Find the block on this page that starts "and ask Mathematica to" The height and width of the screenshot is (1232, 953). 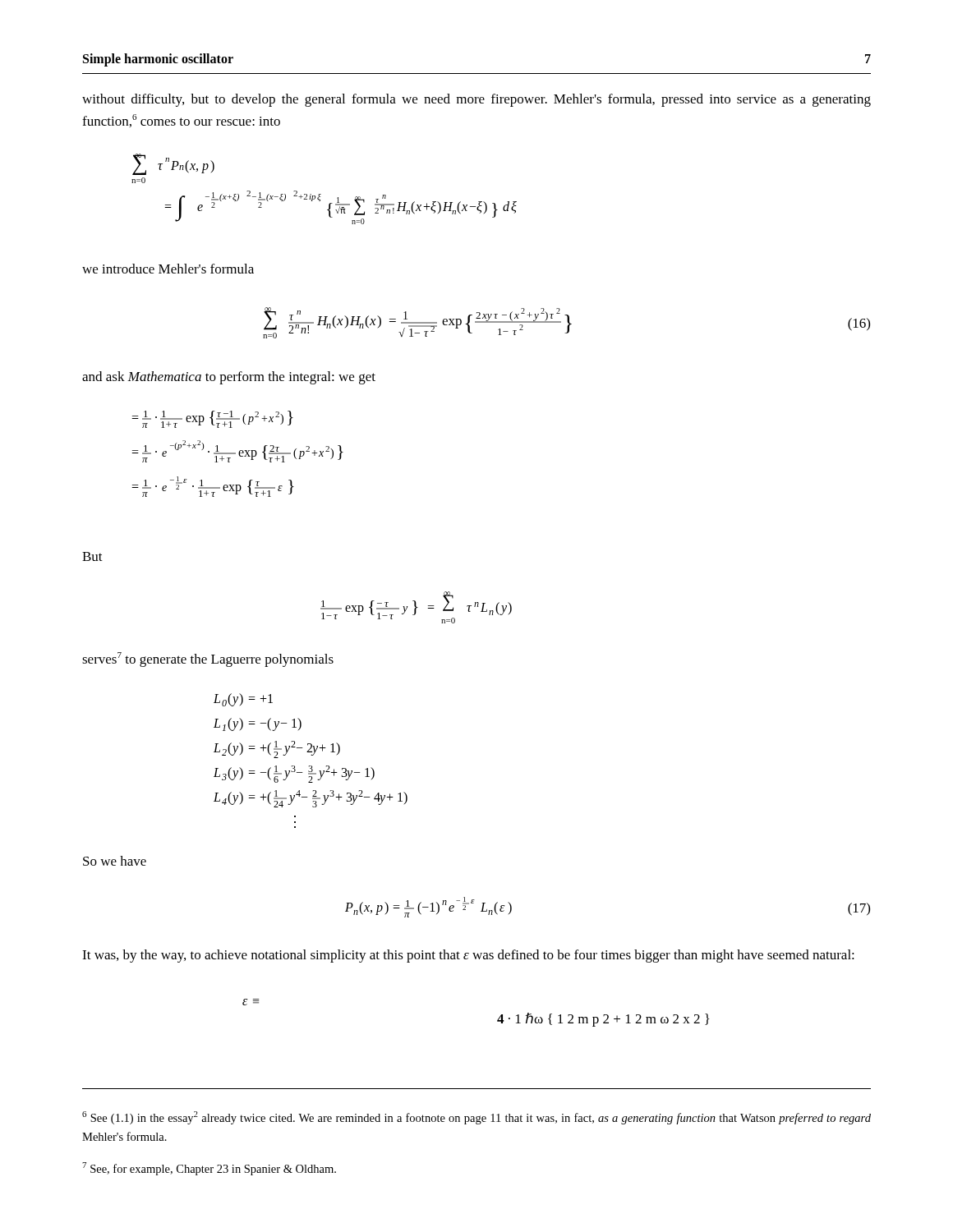pos(229,378)
